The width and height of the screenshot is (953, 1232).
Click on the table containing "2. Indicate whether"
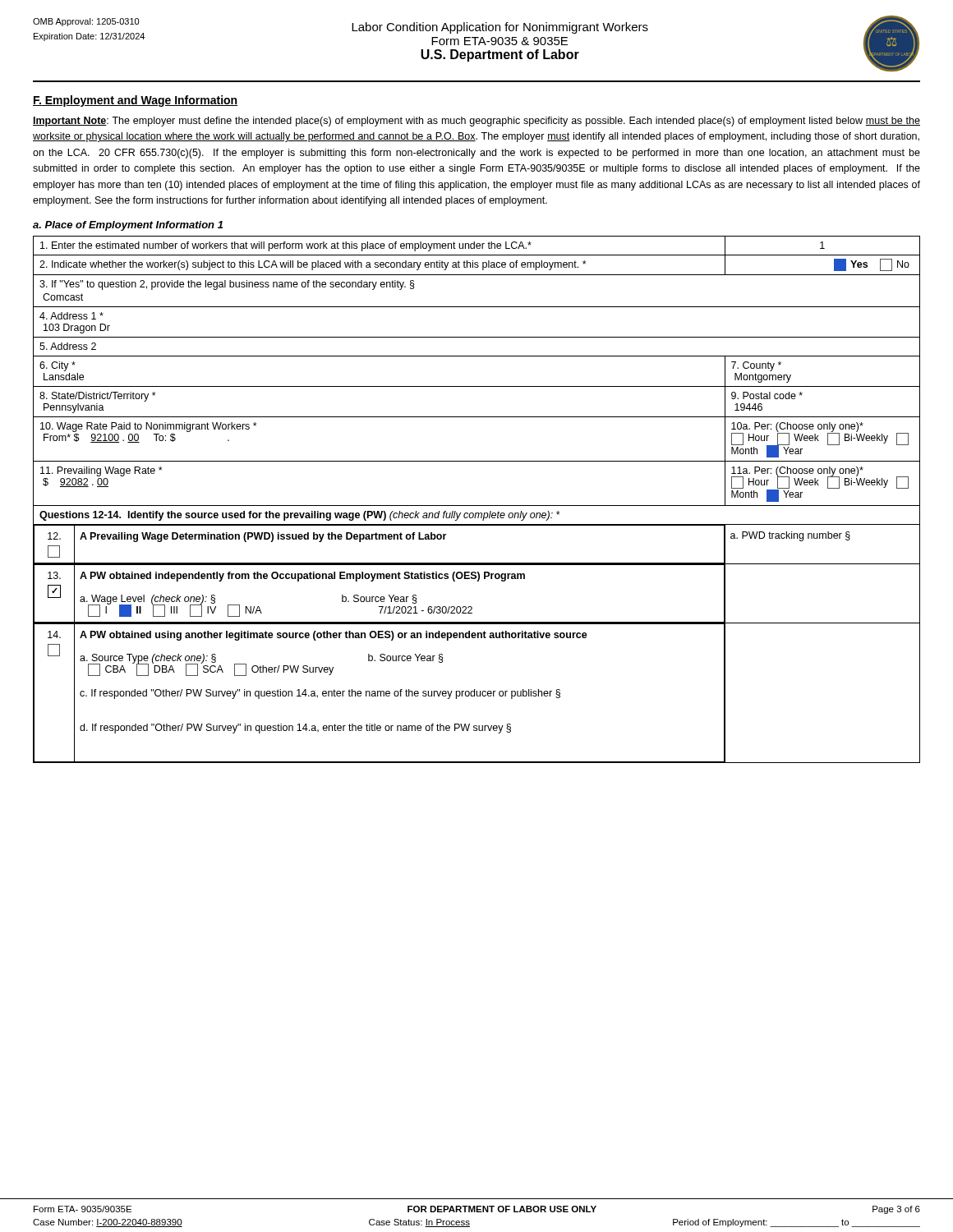[x=476, y=500]
